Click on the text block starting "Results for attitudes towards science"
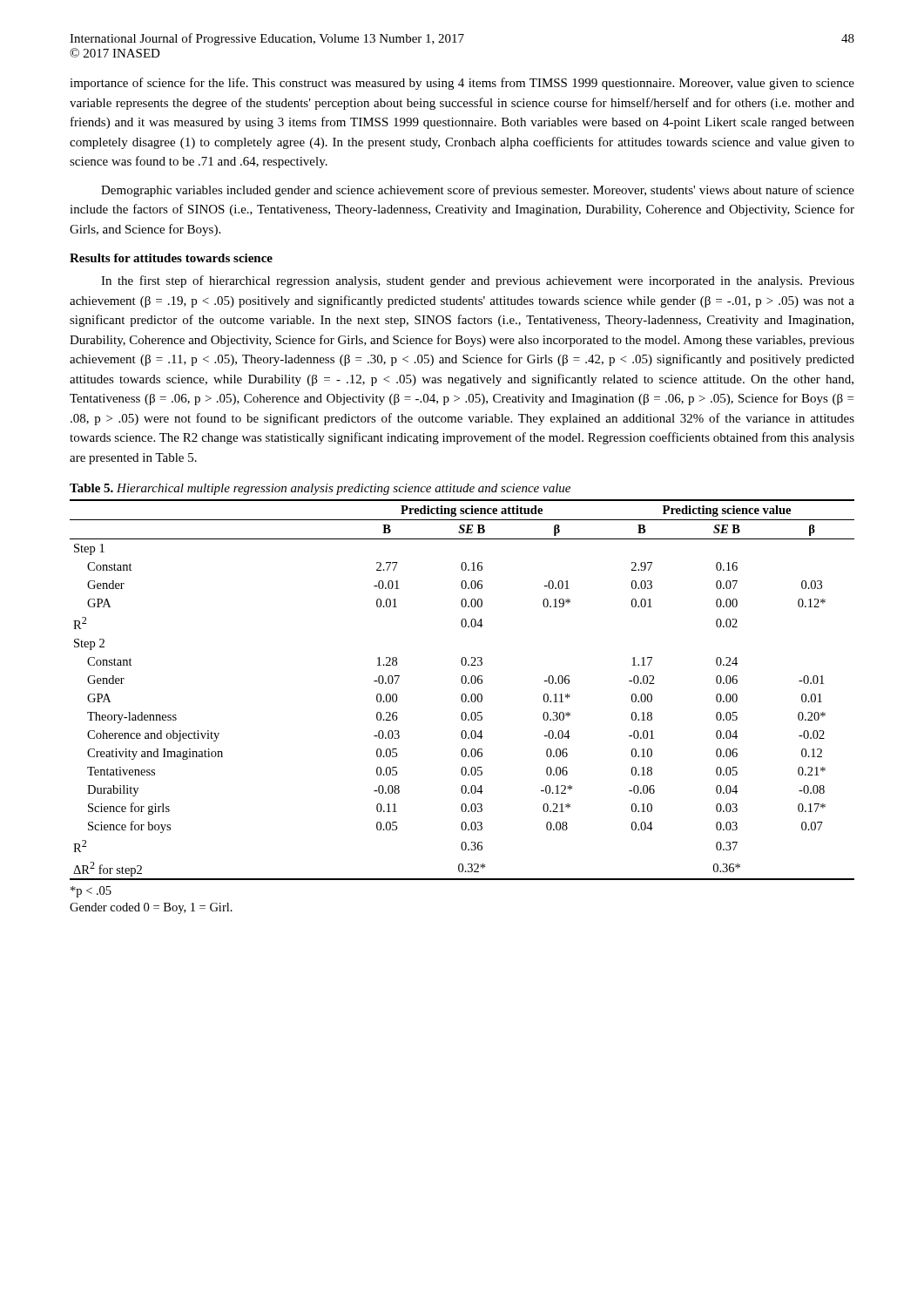Viewport: 924px width, 1307px height. coord(171,258)
